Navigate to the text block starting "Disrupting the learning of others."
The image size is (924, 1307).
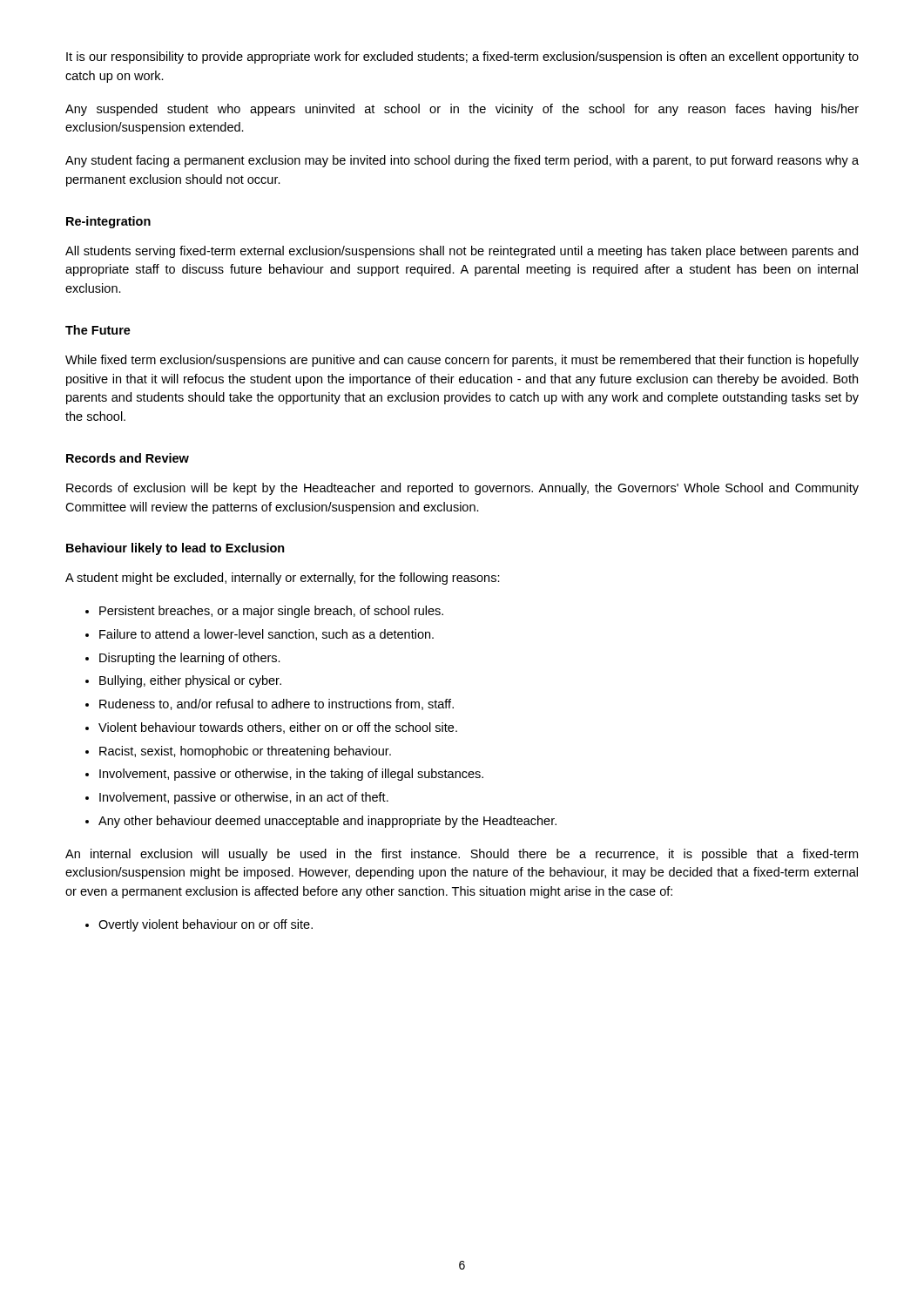pos(190,659)
